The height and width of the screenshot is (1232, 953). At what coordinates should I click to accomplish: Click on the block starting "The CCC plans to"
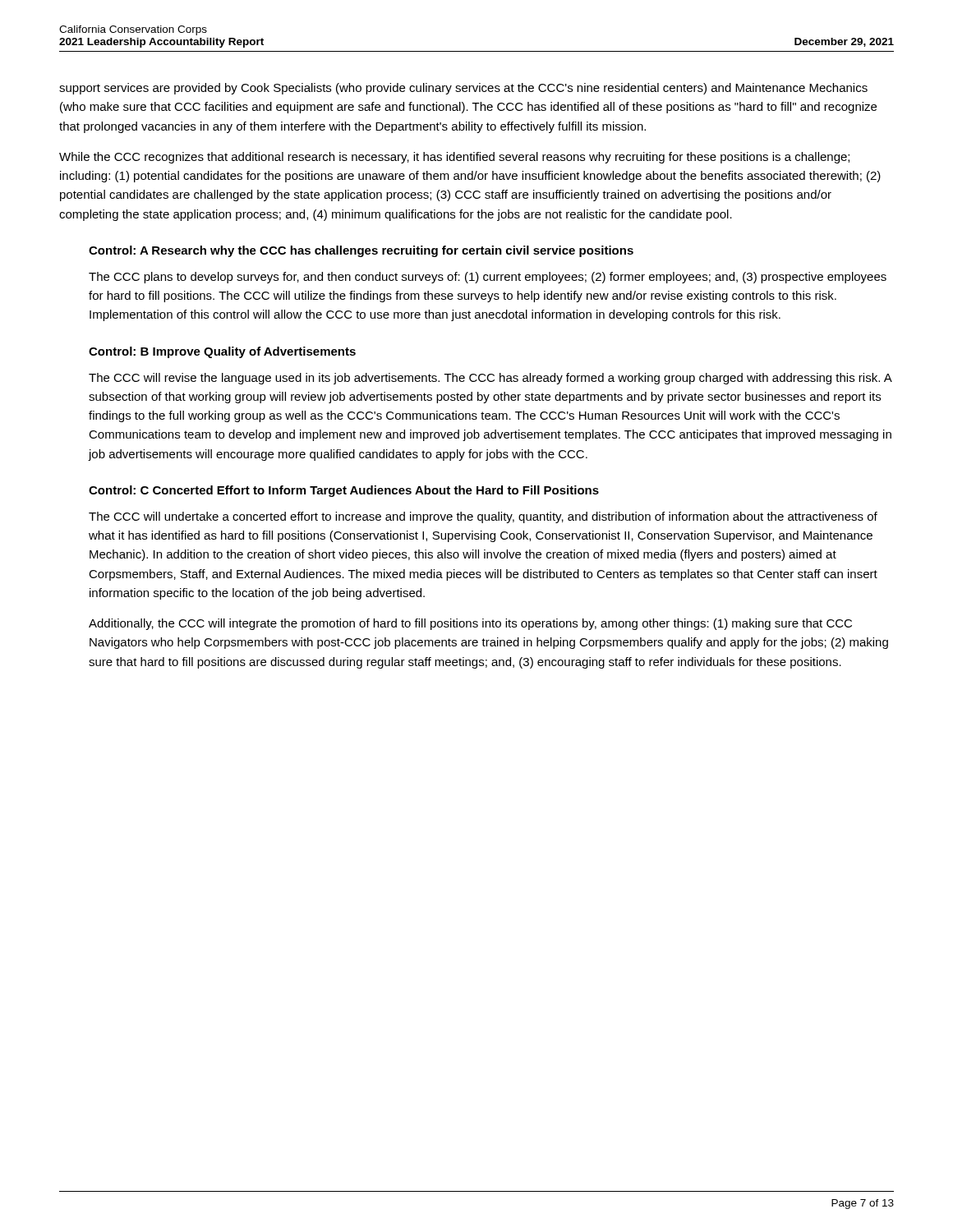tap(488, 295)
